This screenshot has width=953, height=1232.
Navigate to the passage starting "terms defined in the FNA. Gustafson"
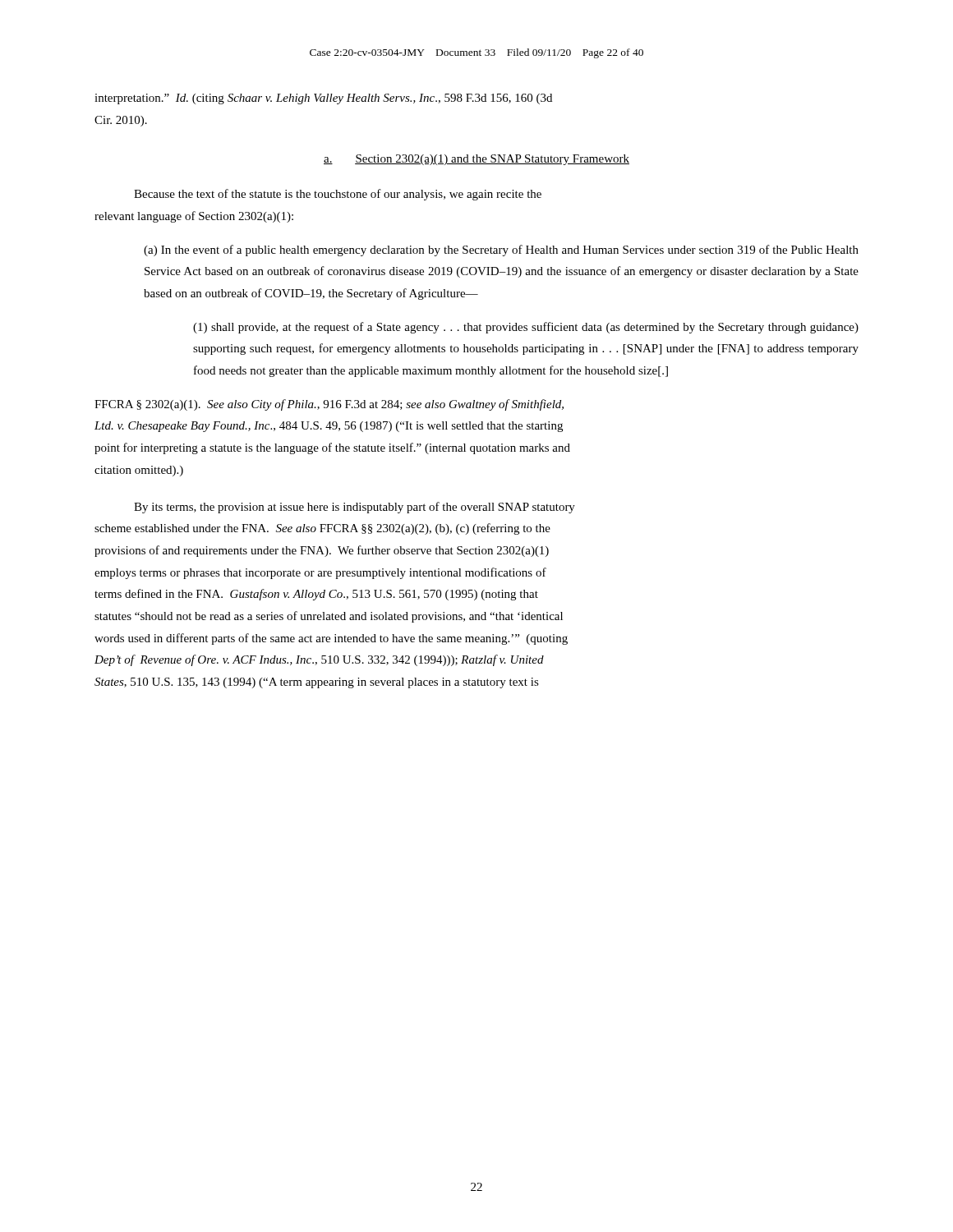click(316, 594)
